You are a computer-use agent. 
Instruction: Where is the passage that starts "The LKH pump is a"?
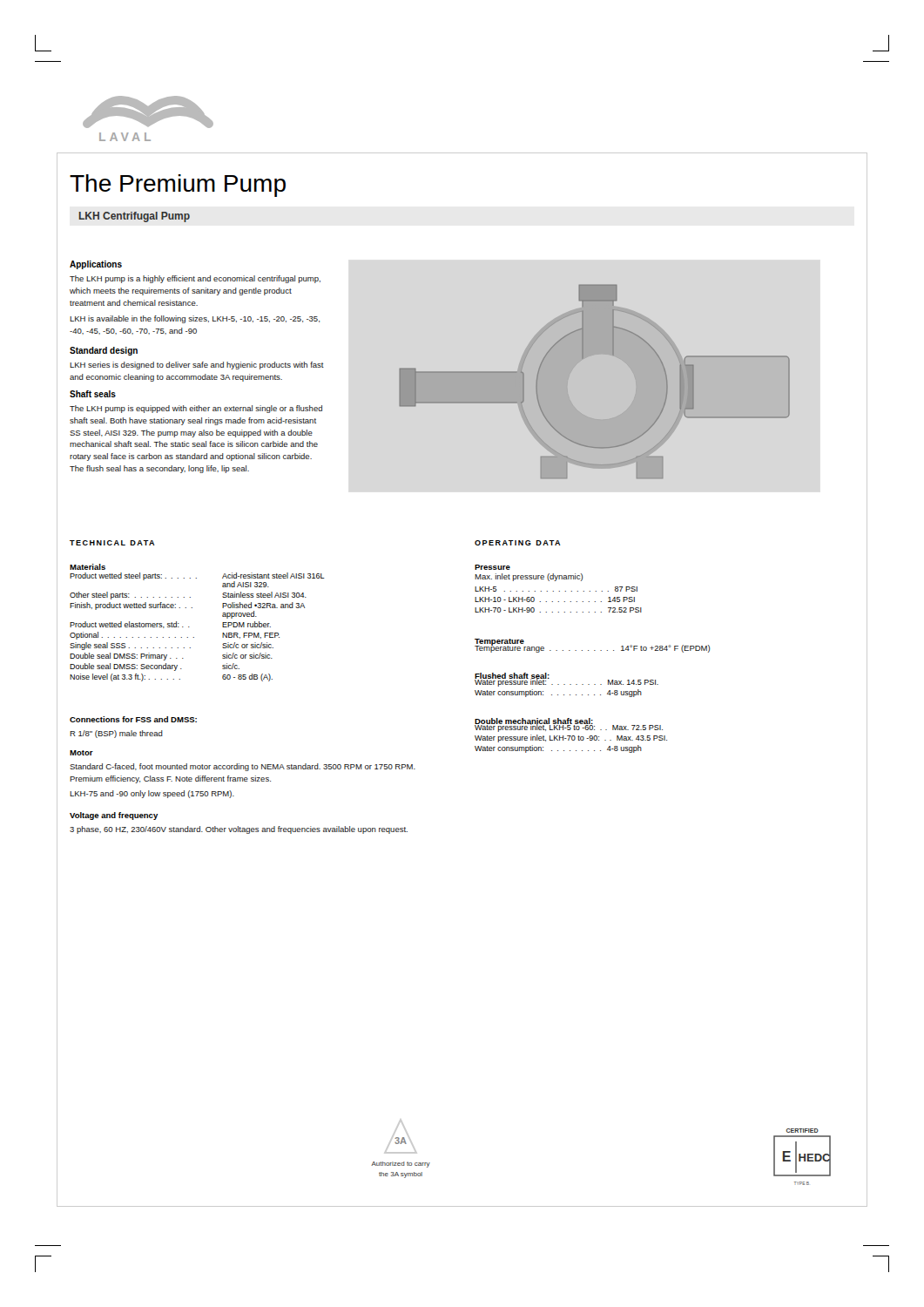click(198, 305)
